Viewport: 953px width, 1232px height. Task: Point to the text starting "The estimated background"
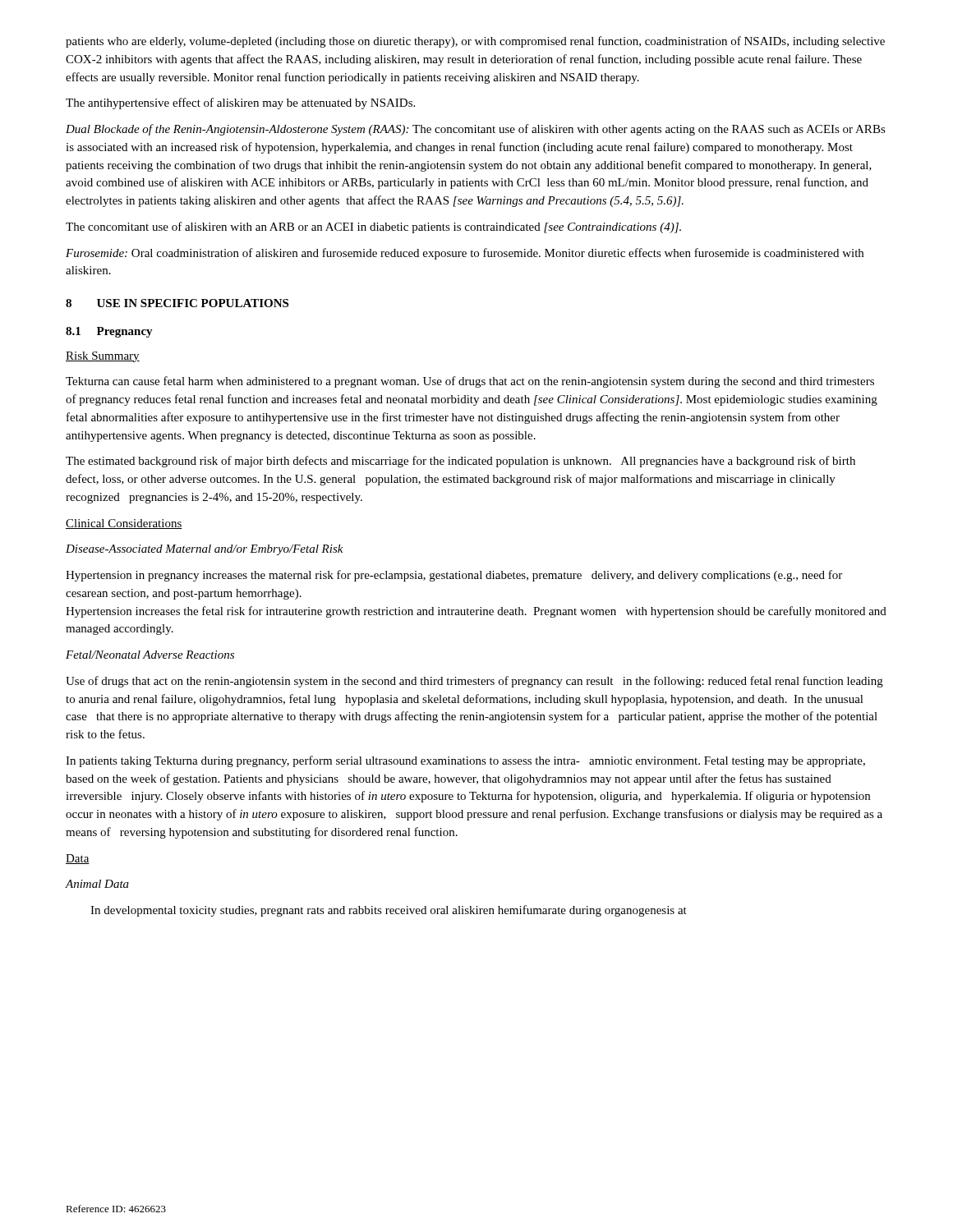coord(476,480)
